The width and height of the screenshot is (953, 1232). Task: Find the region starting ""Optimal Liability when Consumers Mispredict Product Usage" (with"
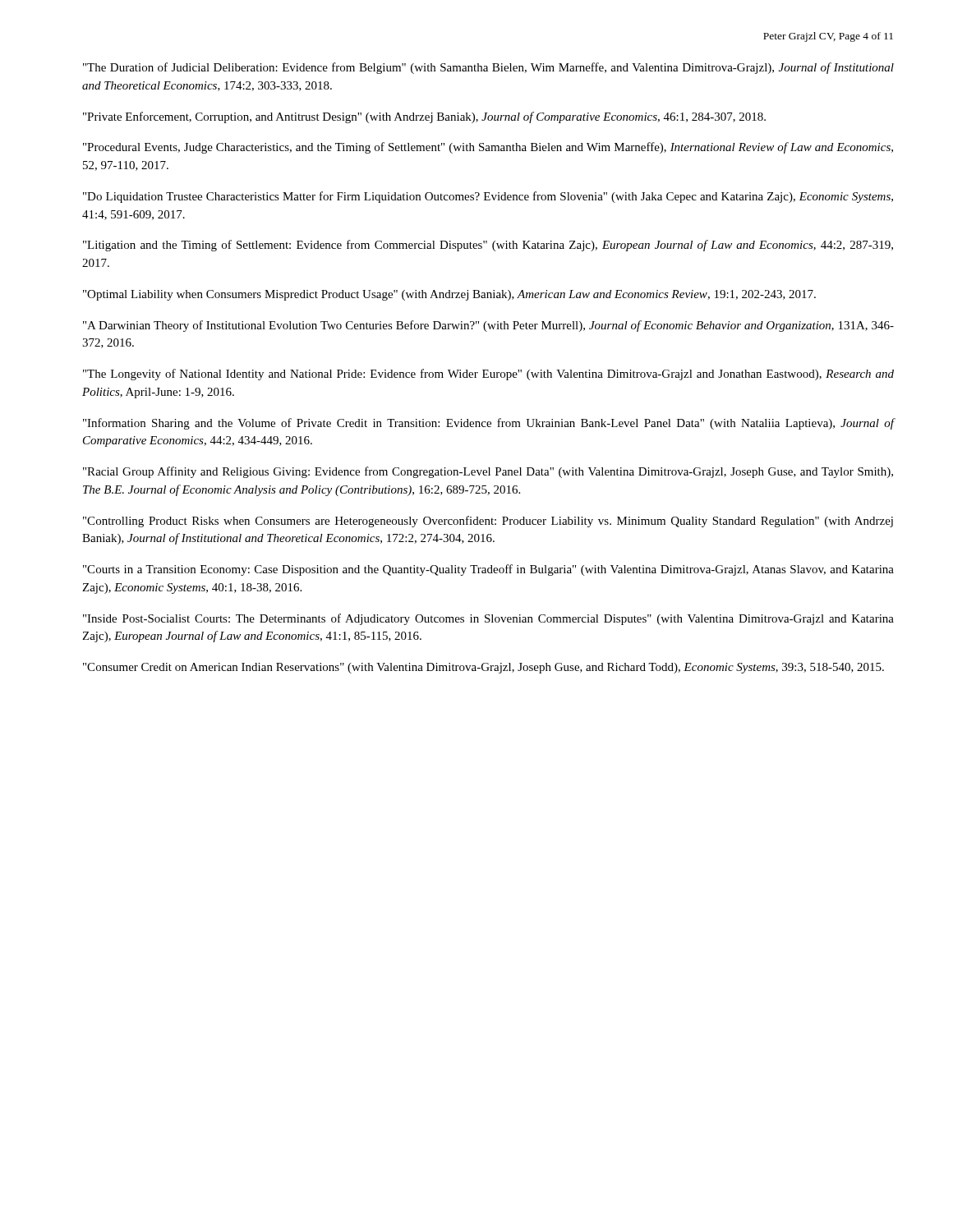point(488,295)
